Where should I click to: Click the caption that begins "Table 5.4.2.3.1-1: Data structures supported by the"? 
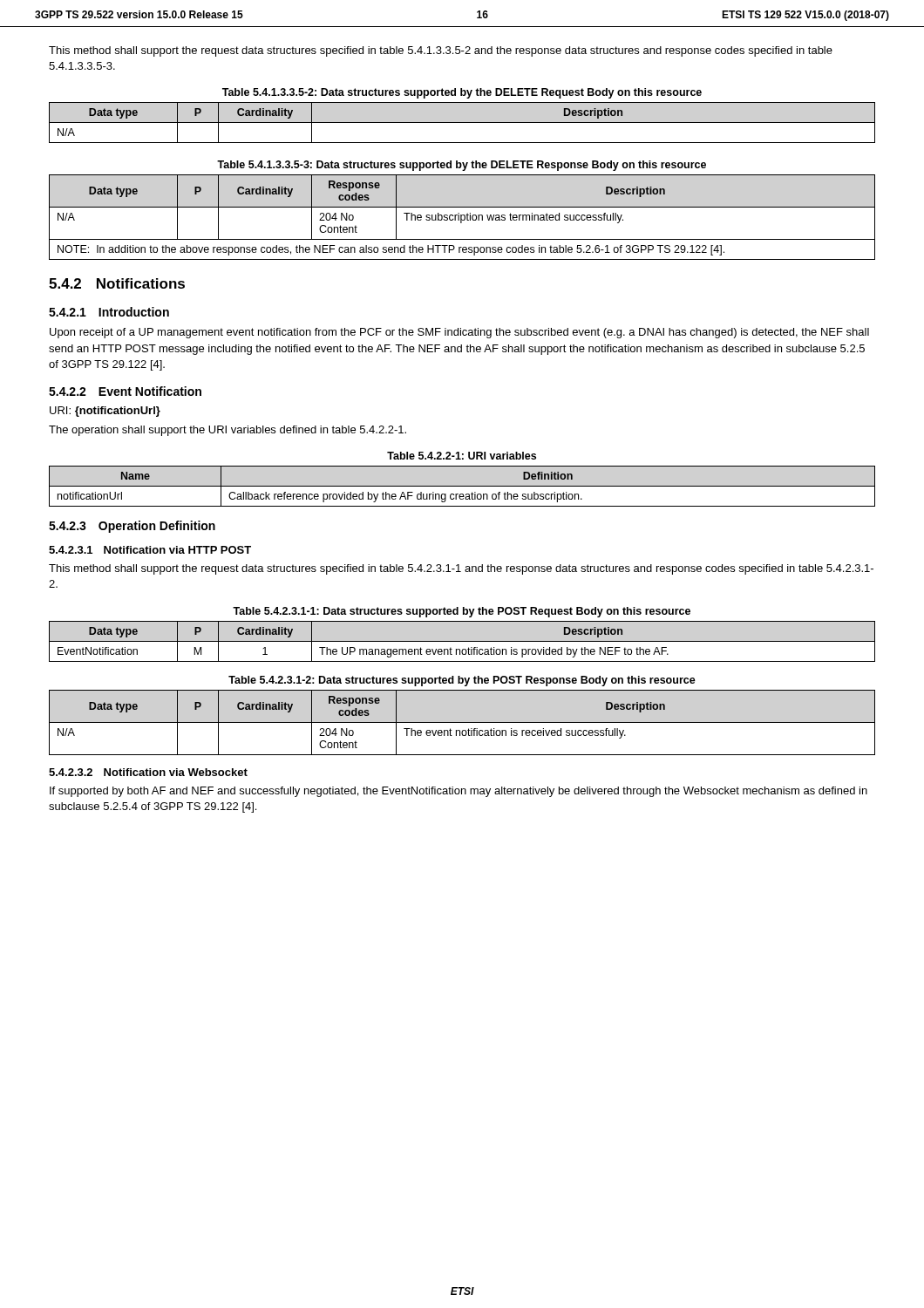tap(462, 611)
